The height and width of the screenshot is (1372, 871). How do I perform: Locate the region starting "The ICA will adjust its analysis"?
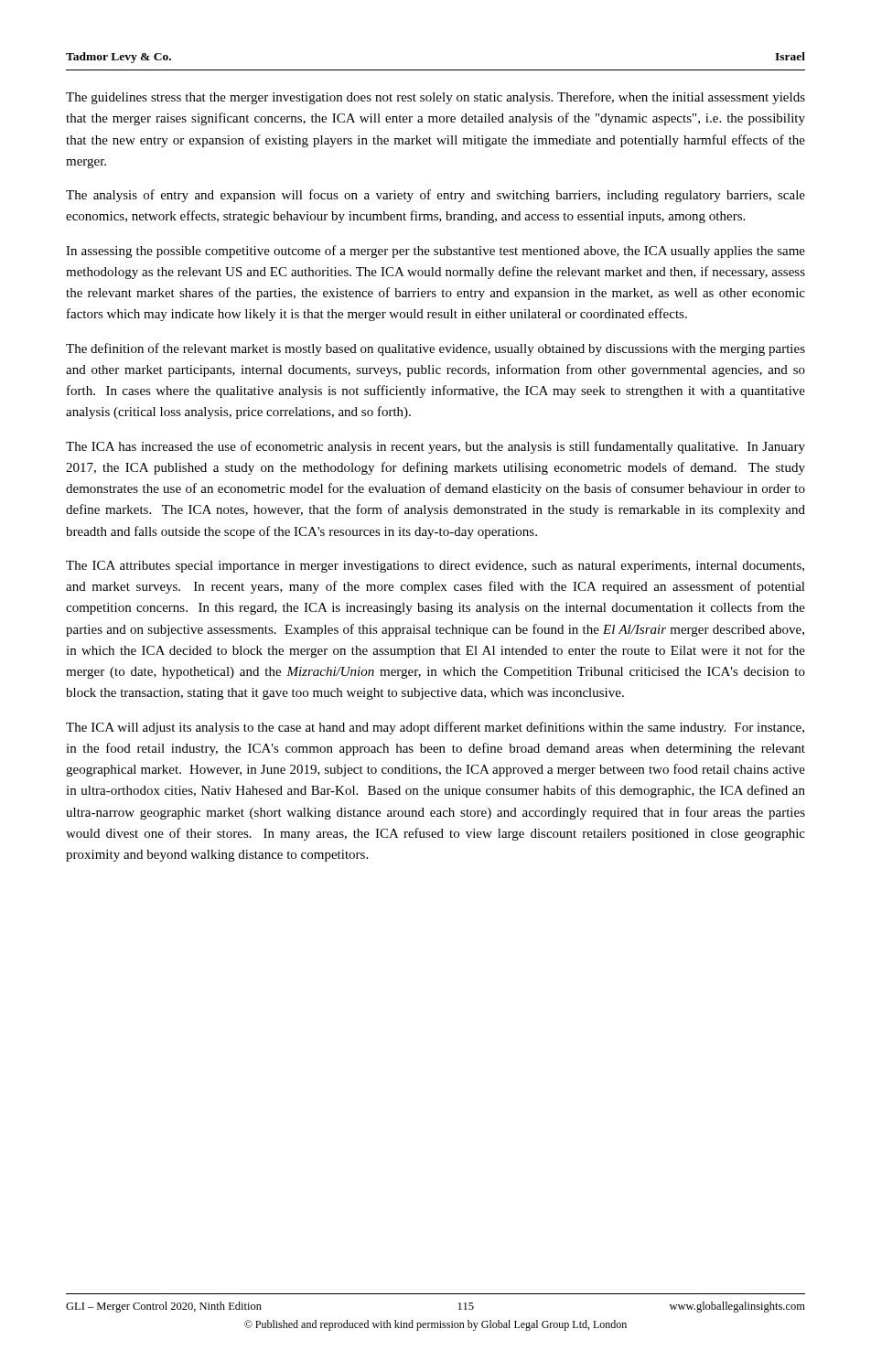[x=436, y=790]
